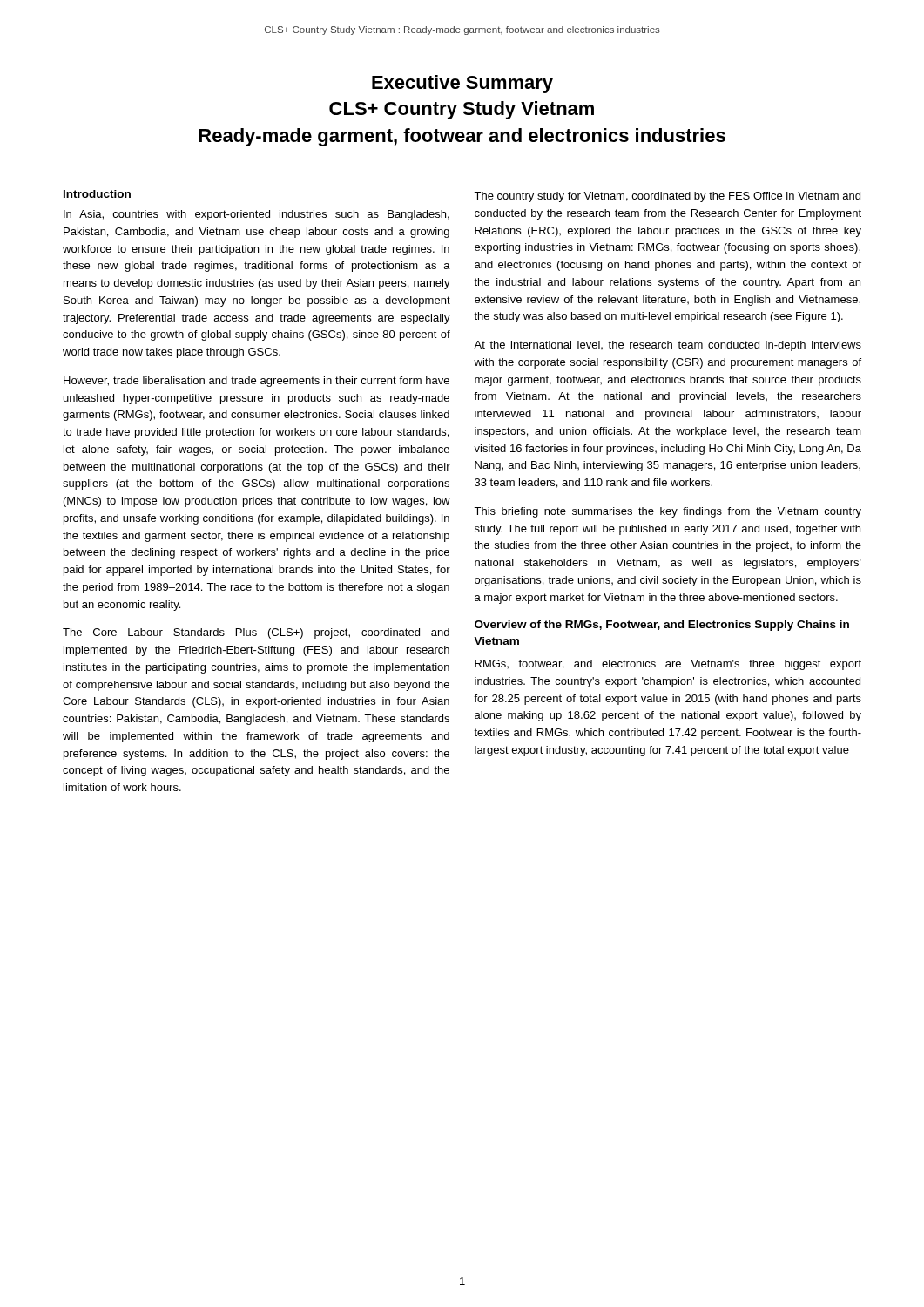Where is the passage that starts "In Asia, countries with export-oriented"?

click(256, 283)
